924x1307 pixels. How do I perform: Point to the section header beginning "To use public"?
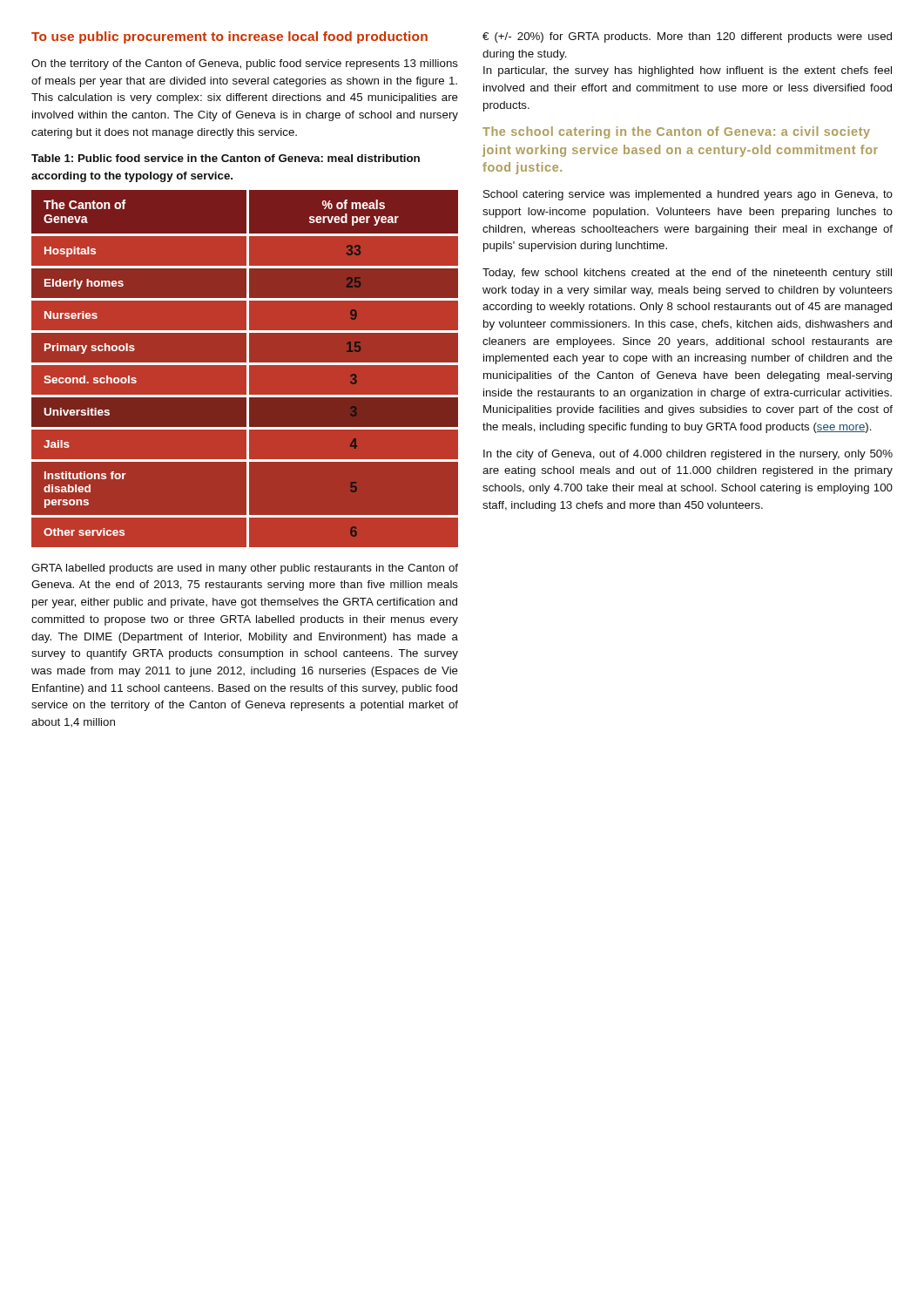point(230,36)
